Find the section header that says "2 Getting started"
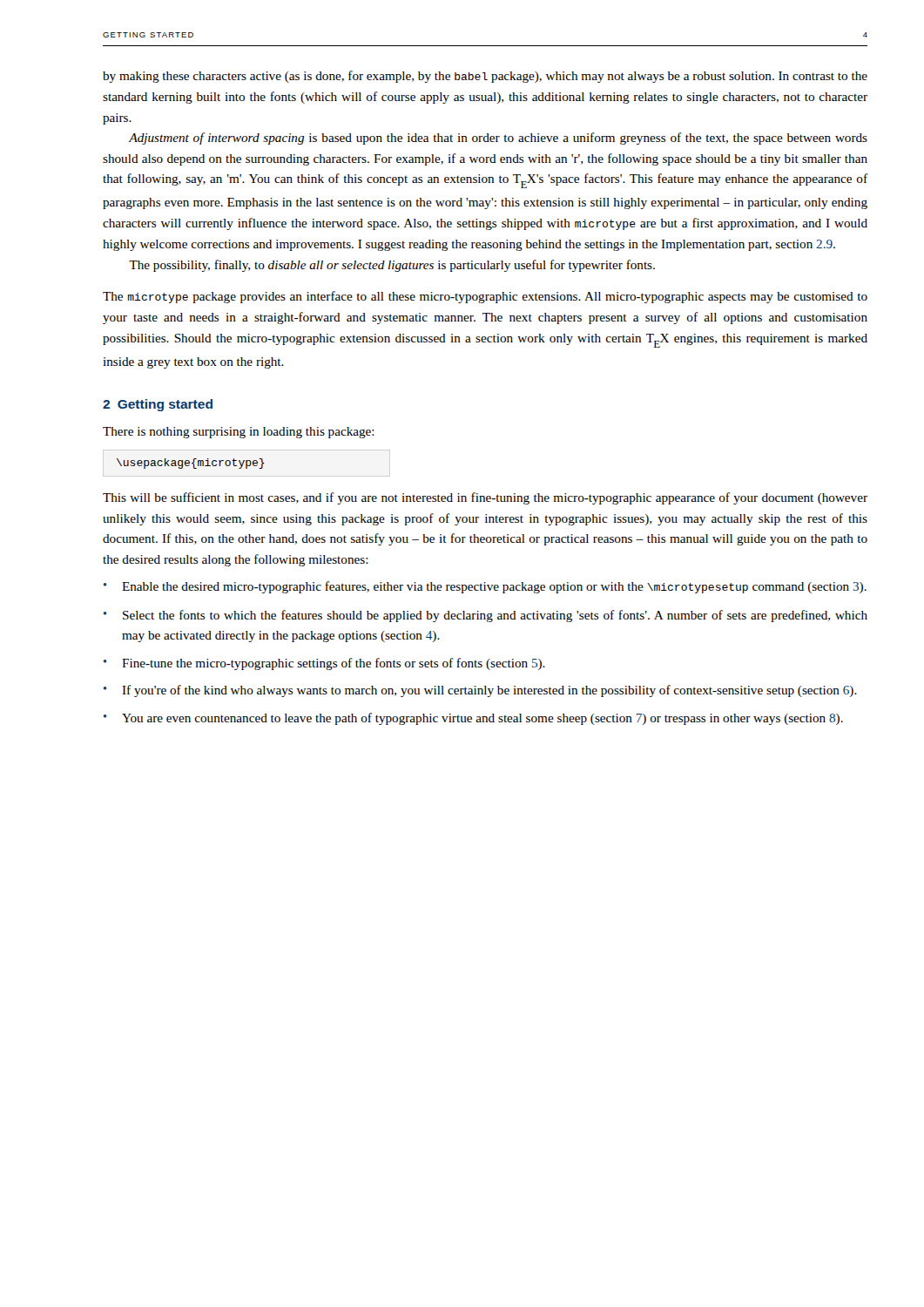Screen dimensions: 1307x924 point(158,404)
